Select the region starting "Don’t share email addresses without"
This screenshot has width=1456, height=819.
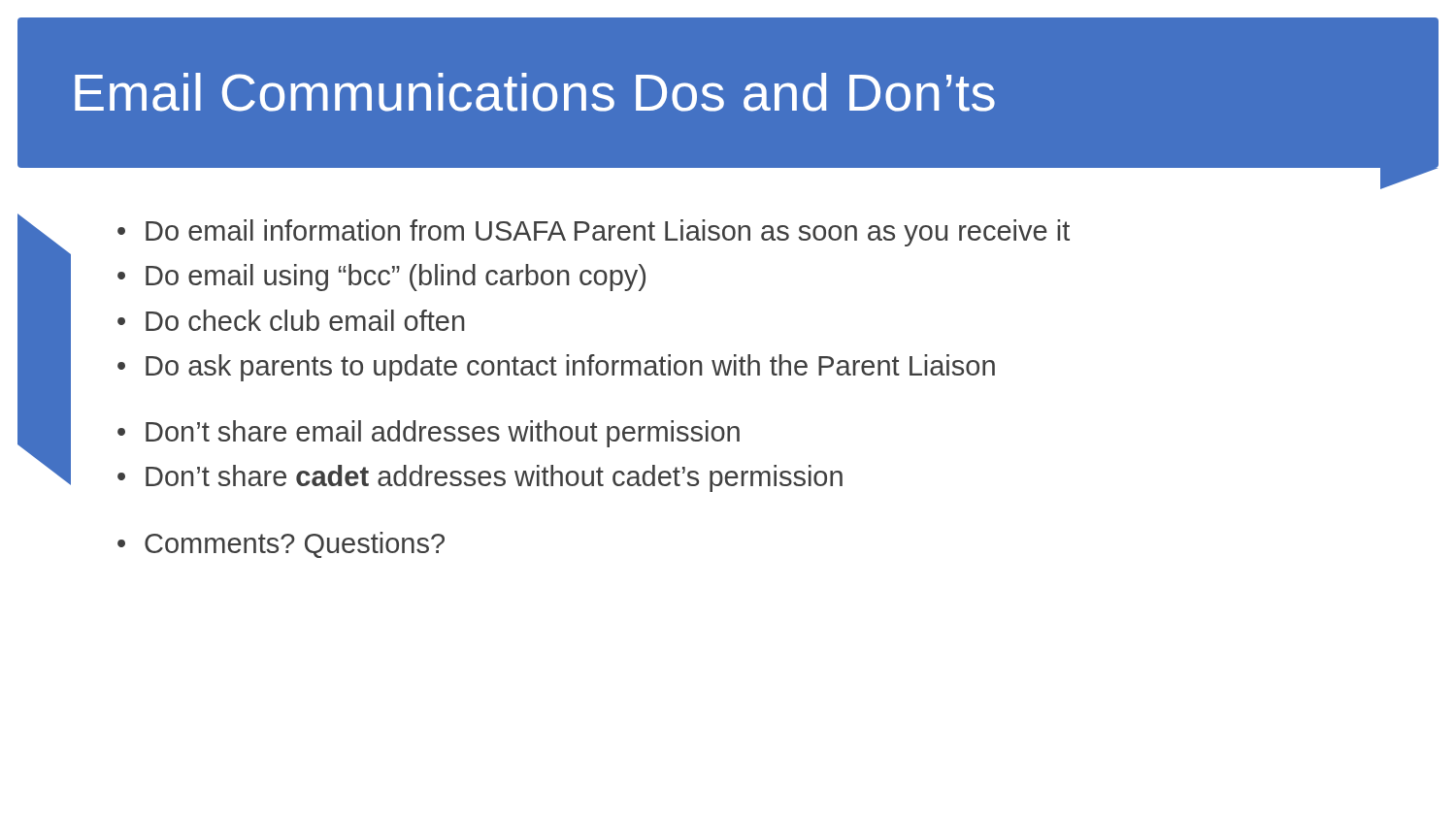(x=443, y=432)
